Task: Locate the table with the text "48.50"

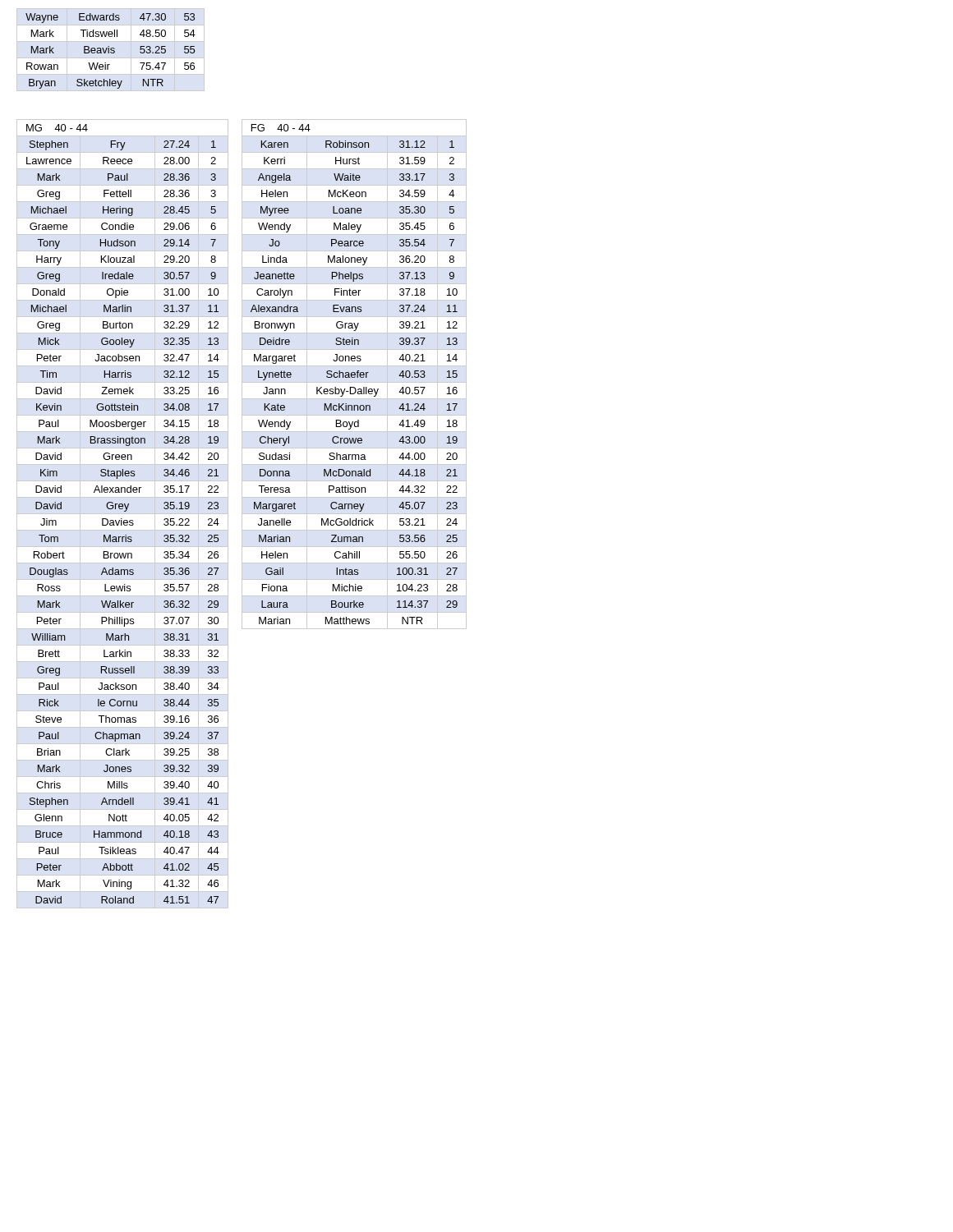Action: coord(110,50)
